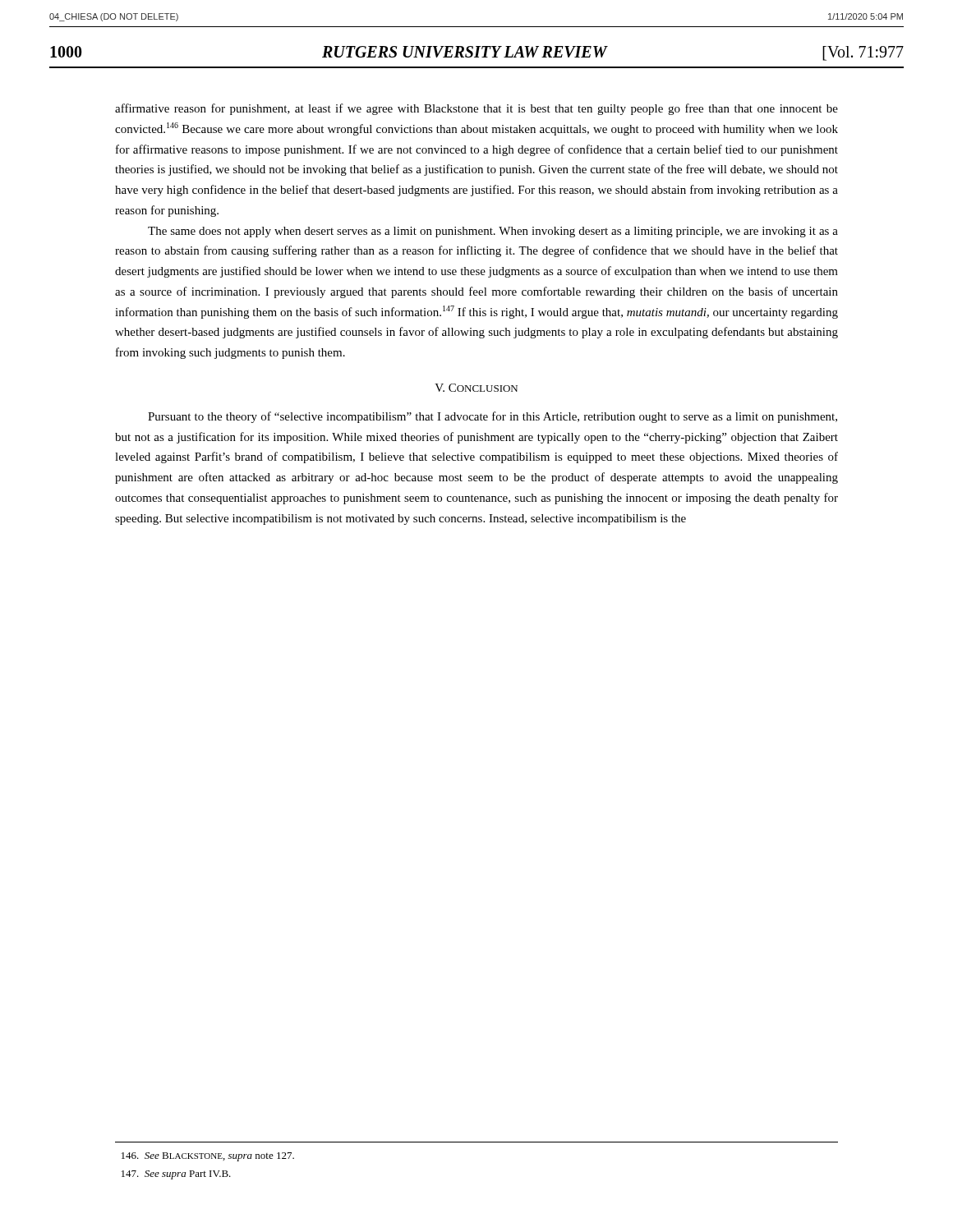Click on the footnote that reads "See BLACKSTONE, supra note 127."
Screen dimensions: 1232x953
[205, 1155]
